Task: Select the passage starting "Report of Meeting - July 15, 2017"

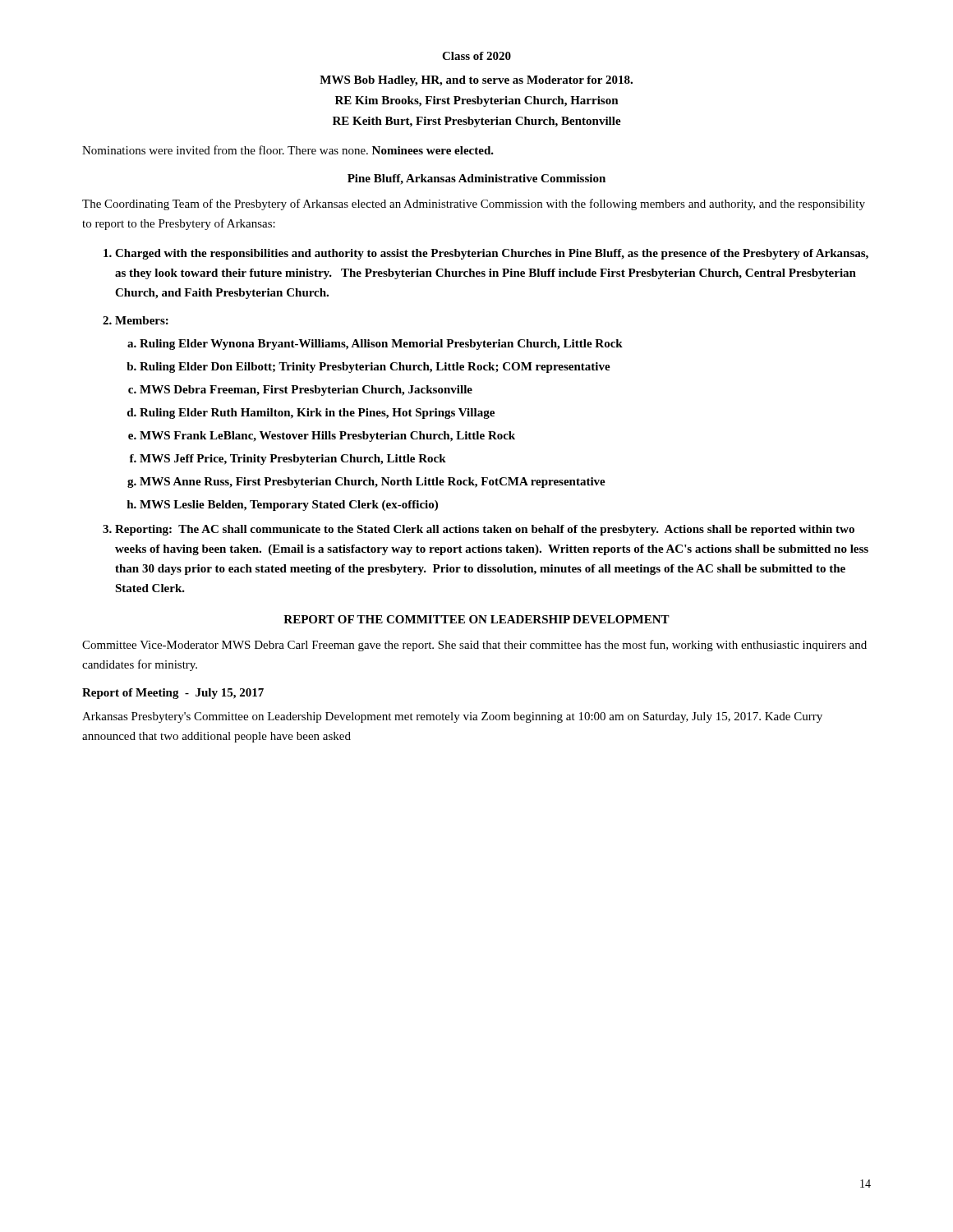Action: [x=173, y=692]
